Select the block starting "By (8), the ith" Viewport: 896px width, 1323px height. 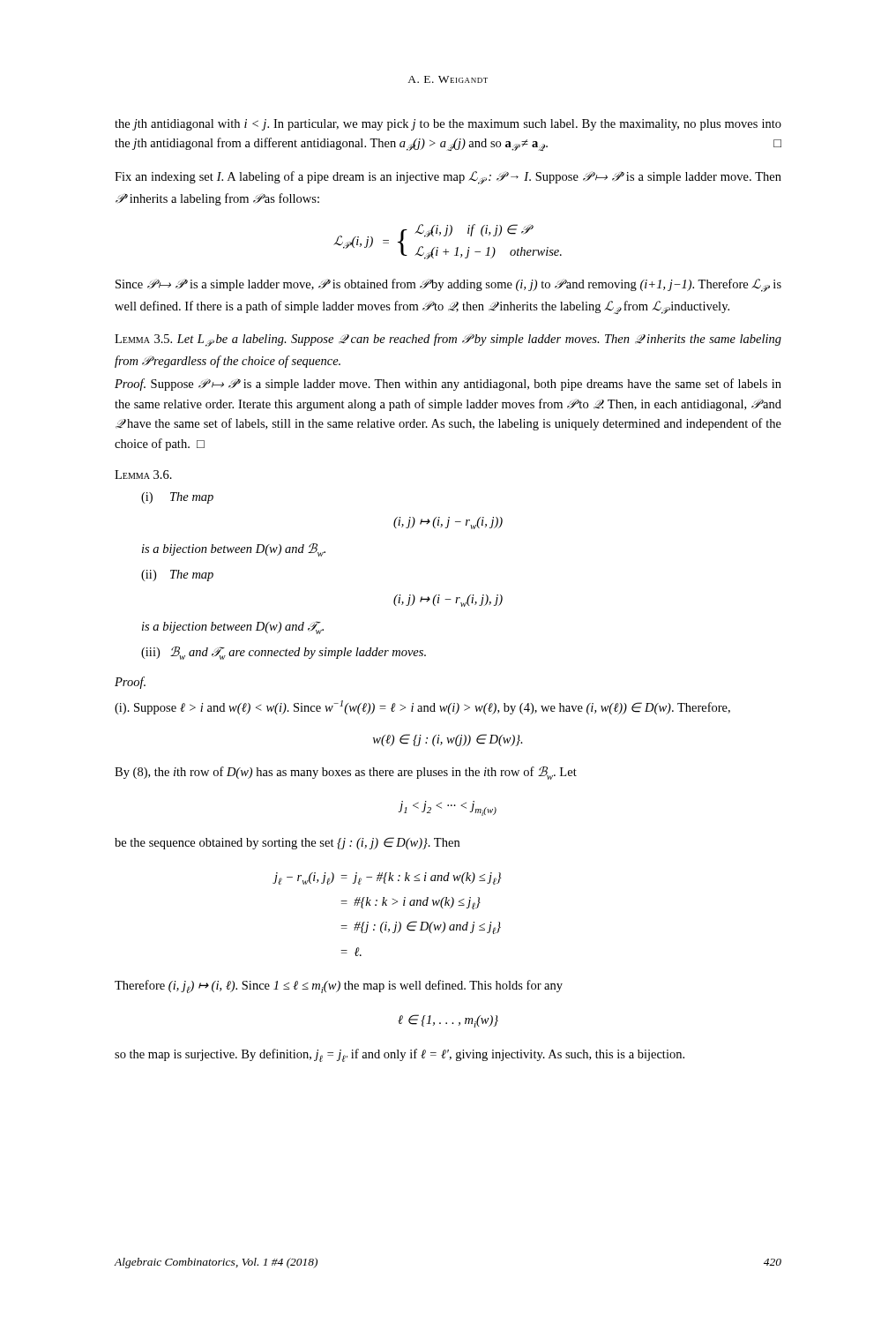(x=346, y=773)
